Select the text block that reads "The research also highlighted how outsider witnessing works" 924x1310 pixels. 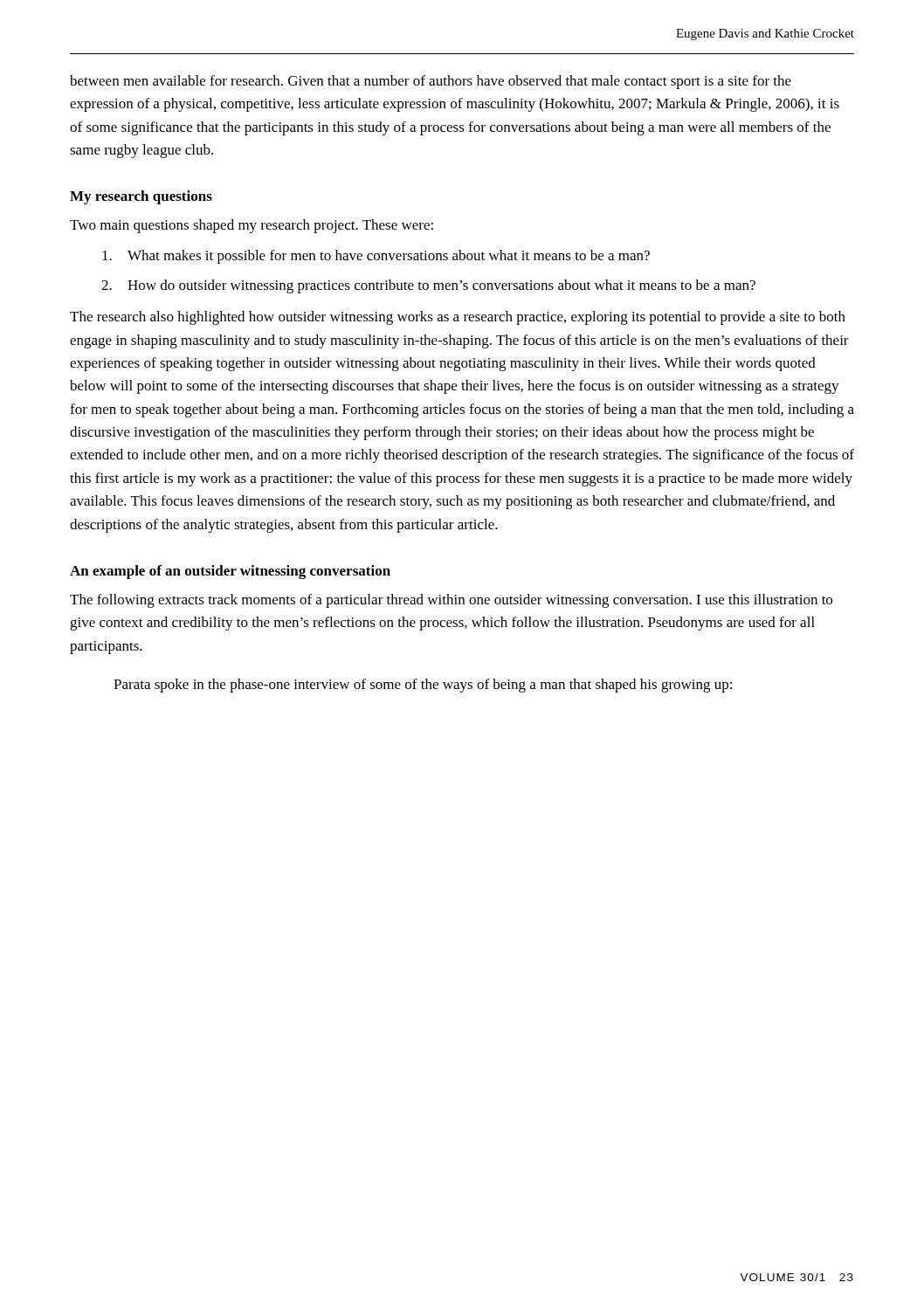462,420
